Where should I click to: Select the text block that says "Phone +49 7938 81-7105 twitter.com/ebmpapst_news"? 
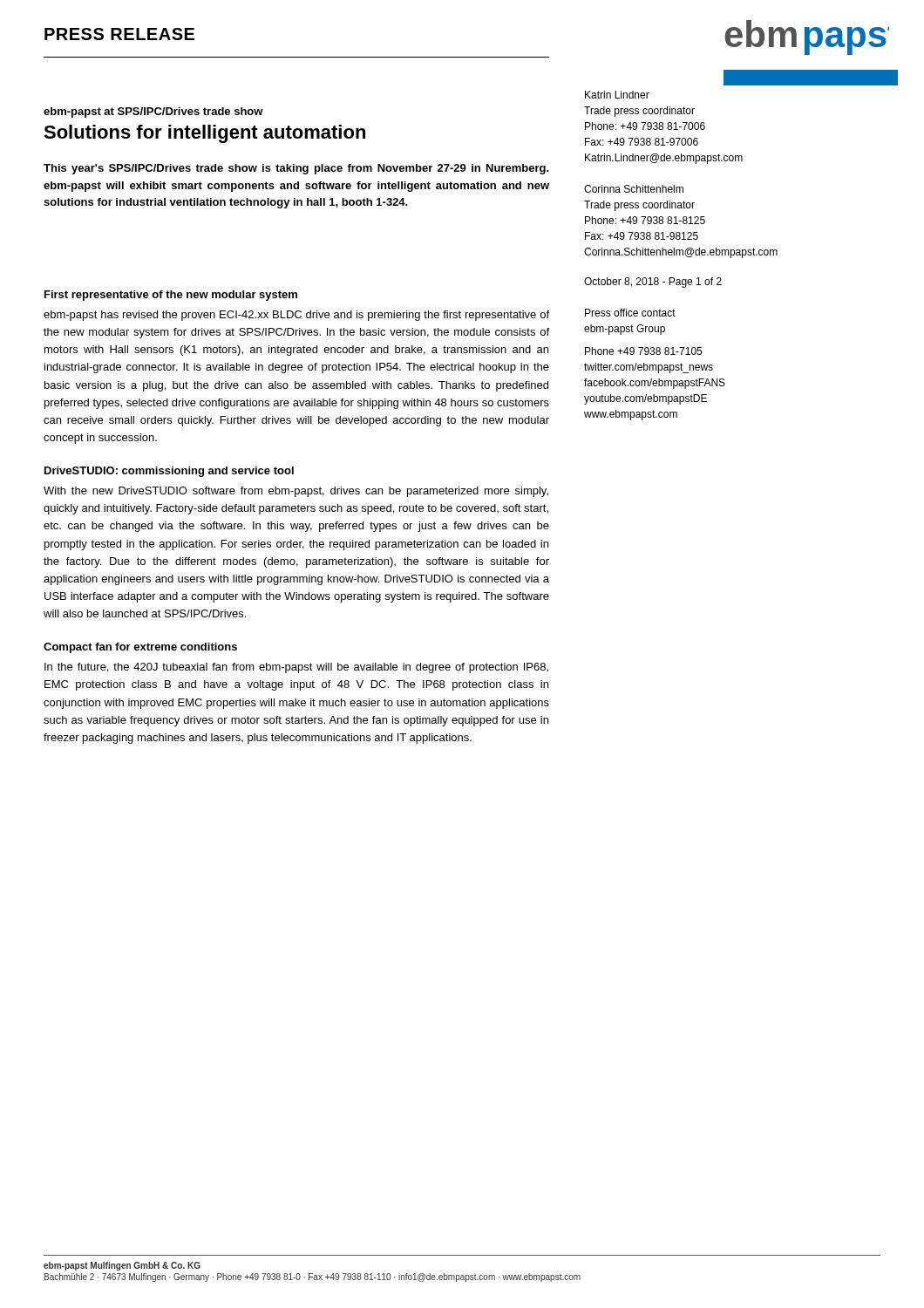(x=655, y=383)
